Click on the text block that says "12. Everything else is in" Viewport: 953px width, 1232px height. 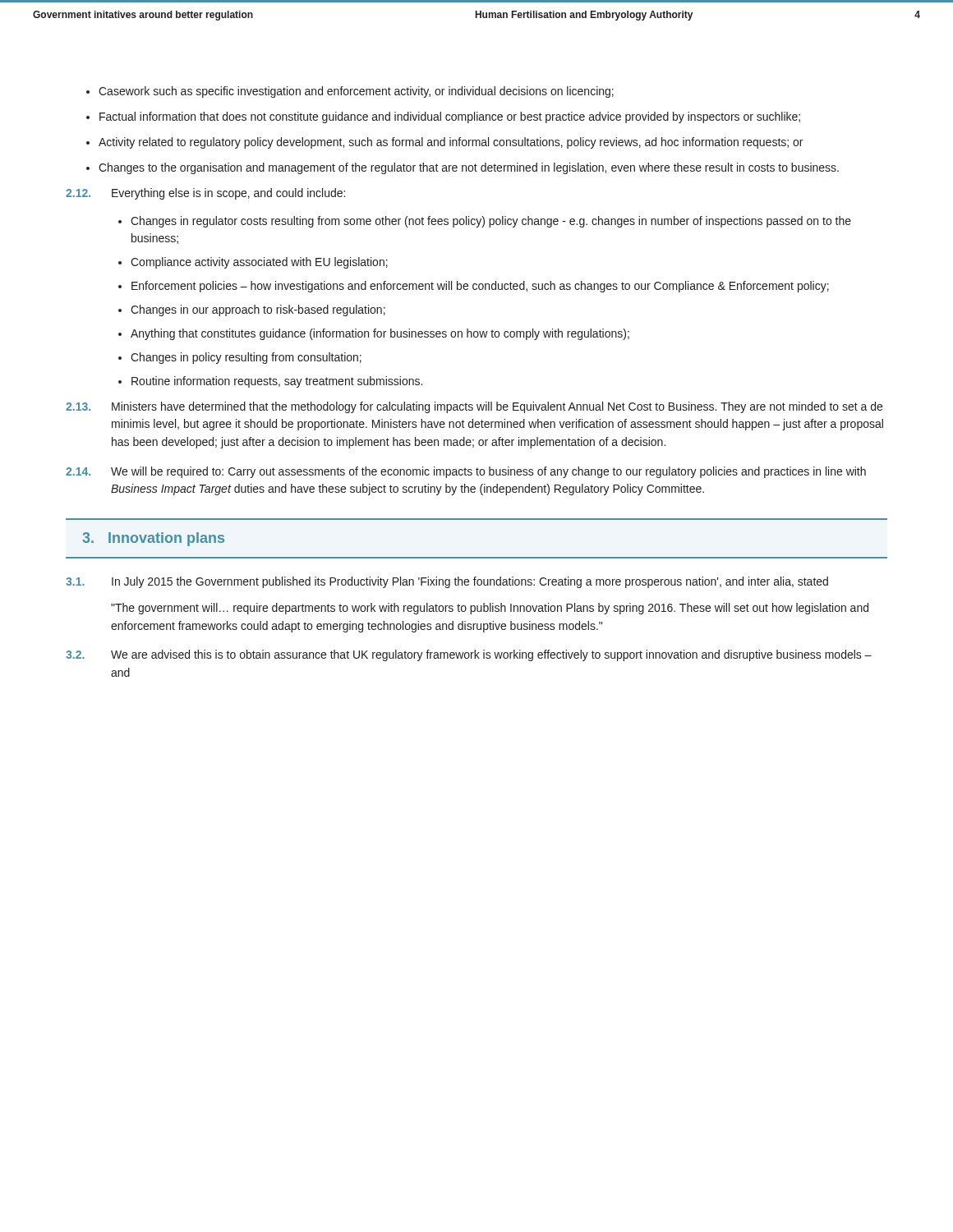click(x=205, y=194)
